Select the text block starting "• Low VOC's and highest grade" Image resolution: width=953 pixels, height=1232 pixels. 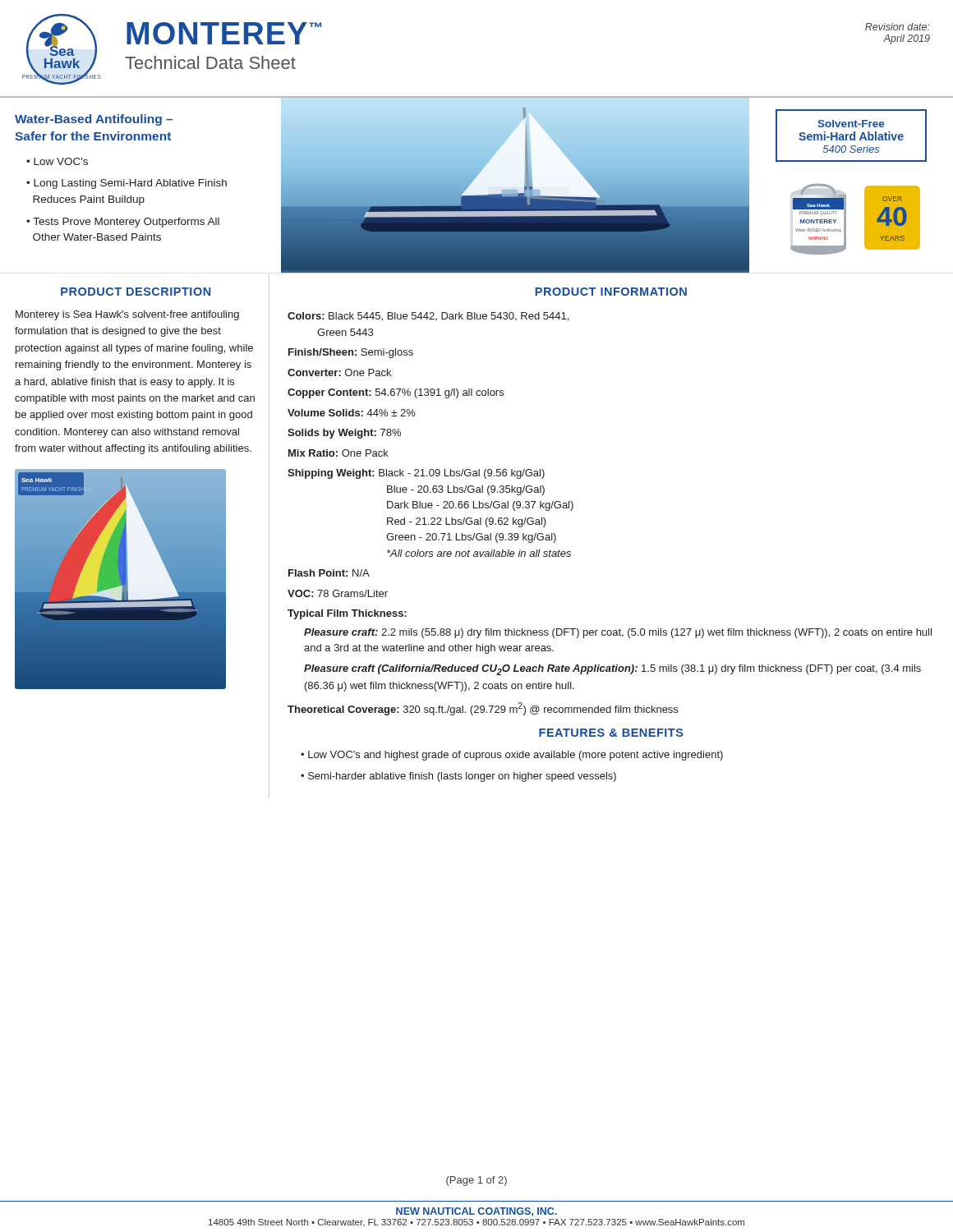point(512,754)
